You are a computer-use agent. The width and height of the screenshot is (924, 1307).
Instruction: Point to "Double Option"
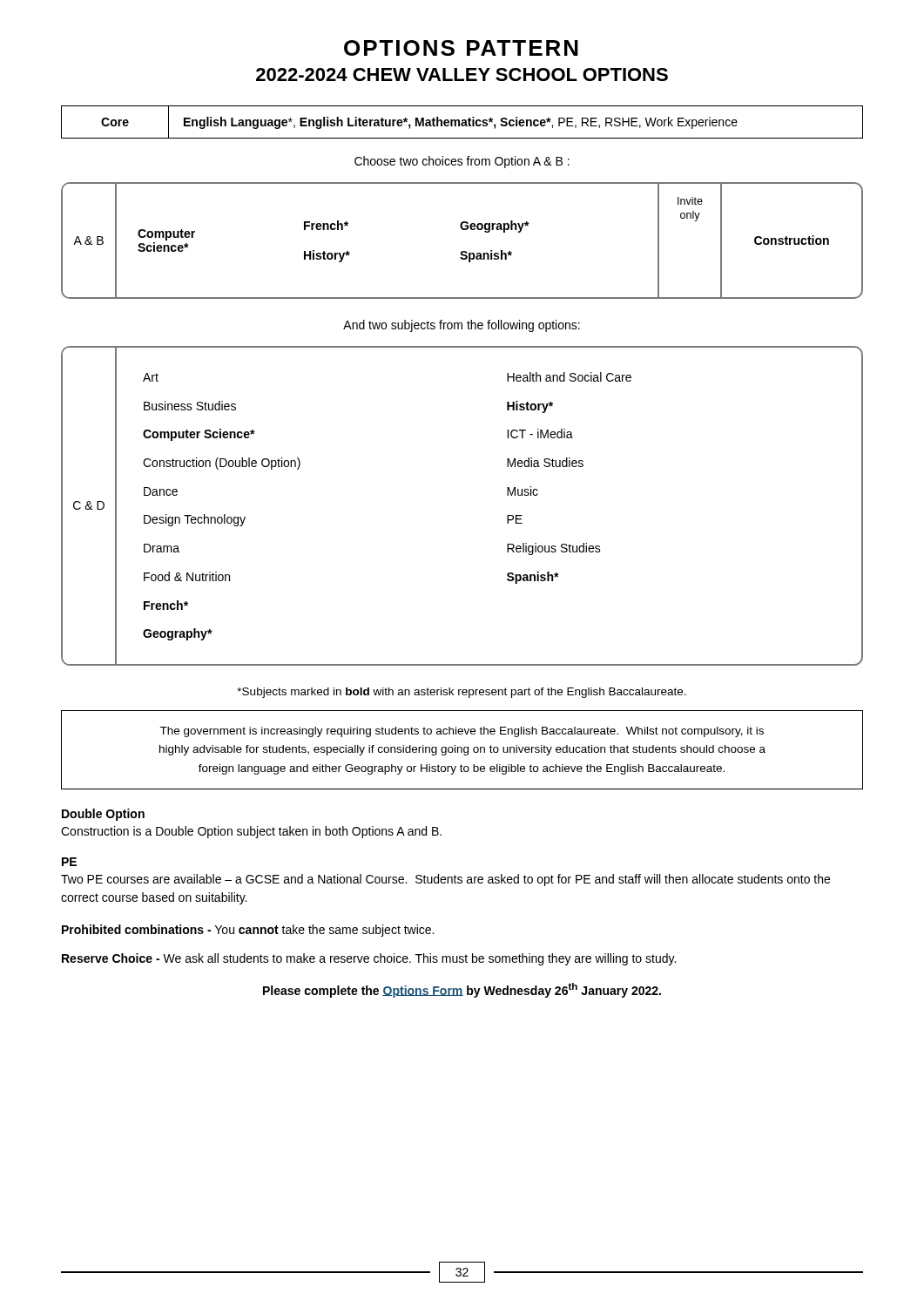click(103, 814)
